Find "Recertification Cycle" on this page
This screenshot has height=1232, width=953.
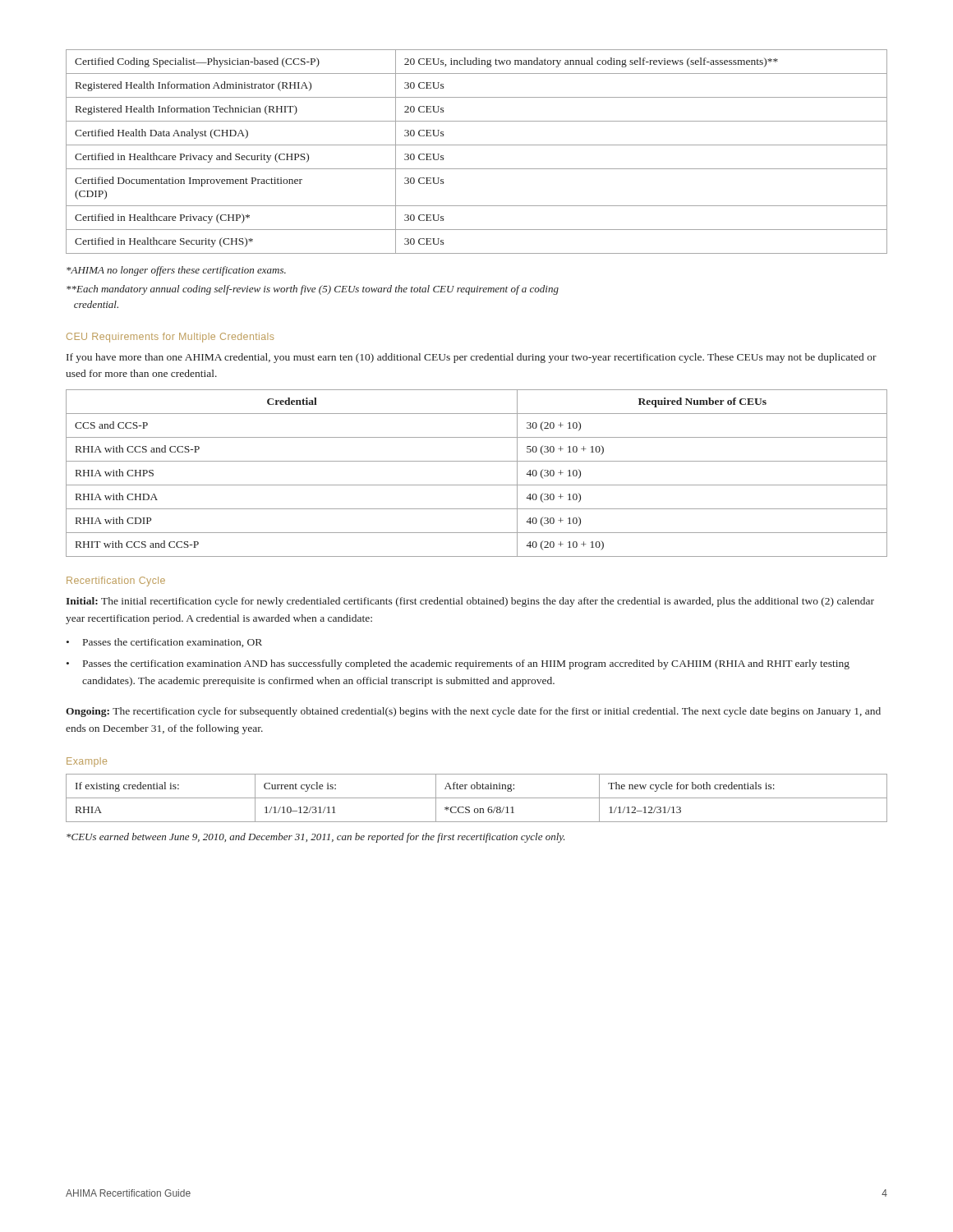[116, 581]
